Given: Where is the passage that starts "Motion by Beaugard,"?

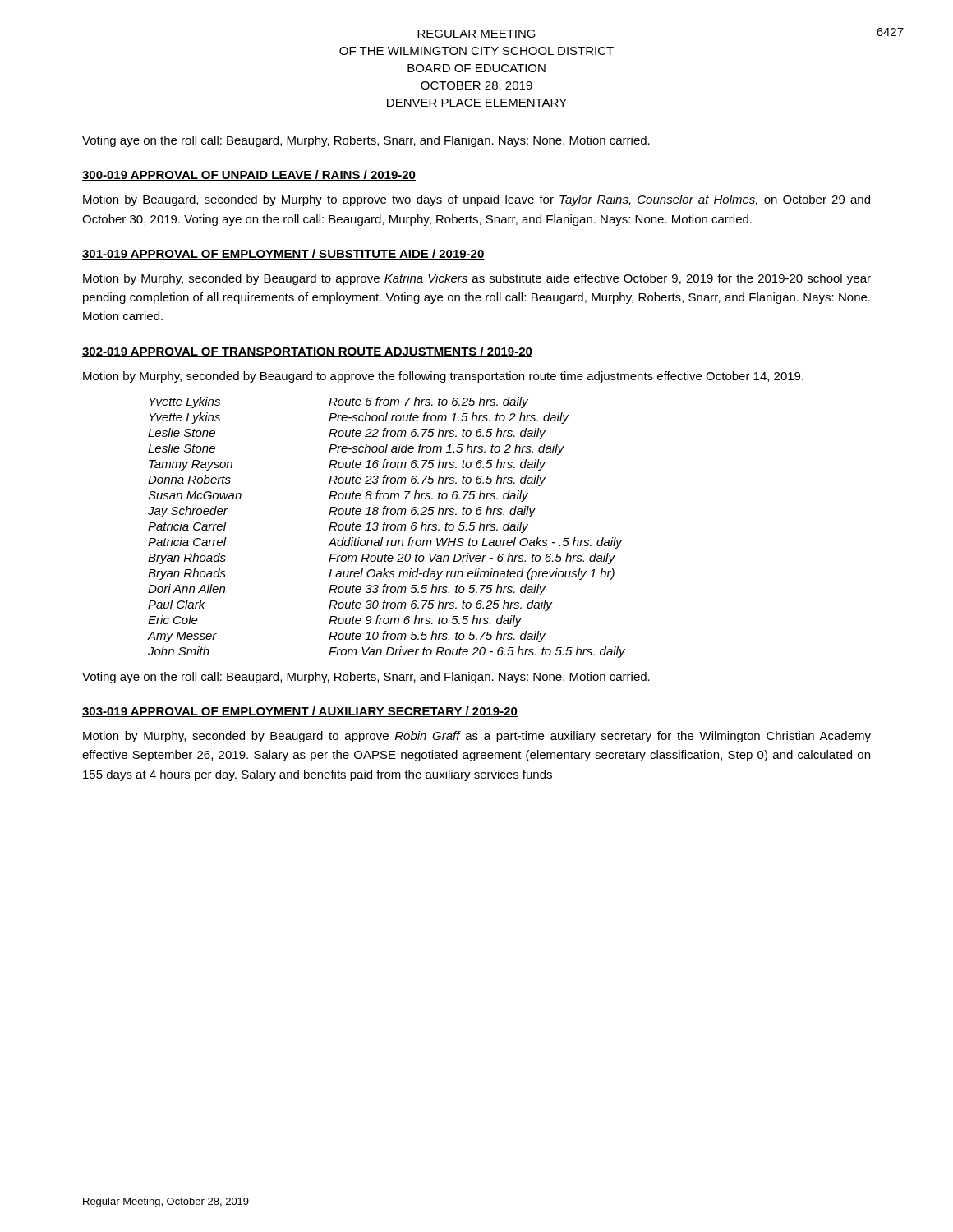Looking at the screenshot, I should tap(476, 209).
